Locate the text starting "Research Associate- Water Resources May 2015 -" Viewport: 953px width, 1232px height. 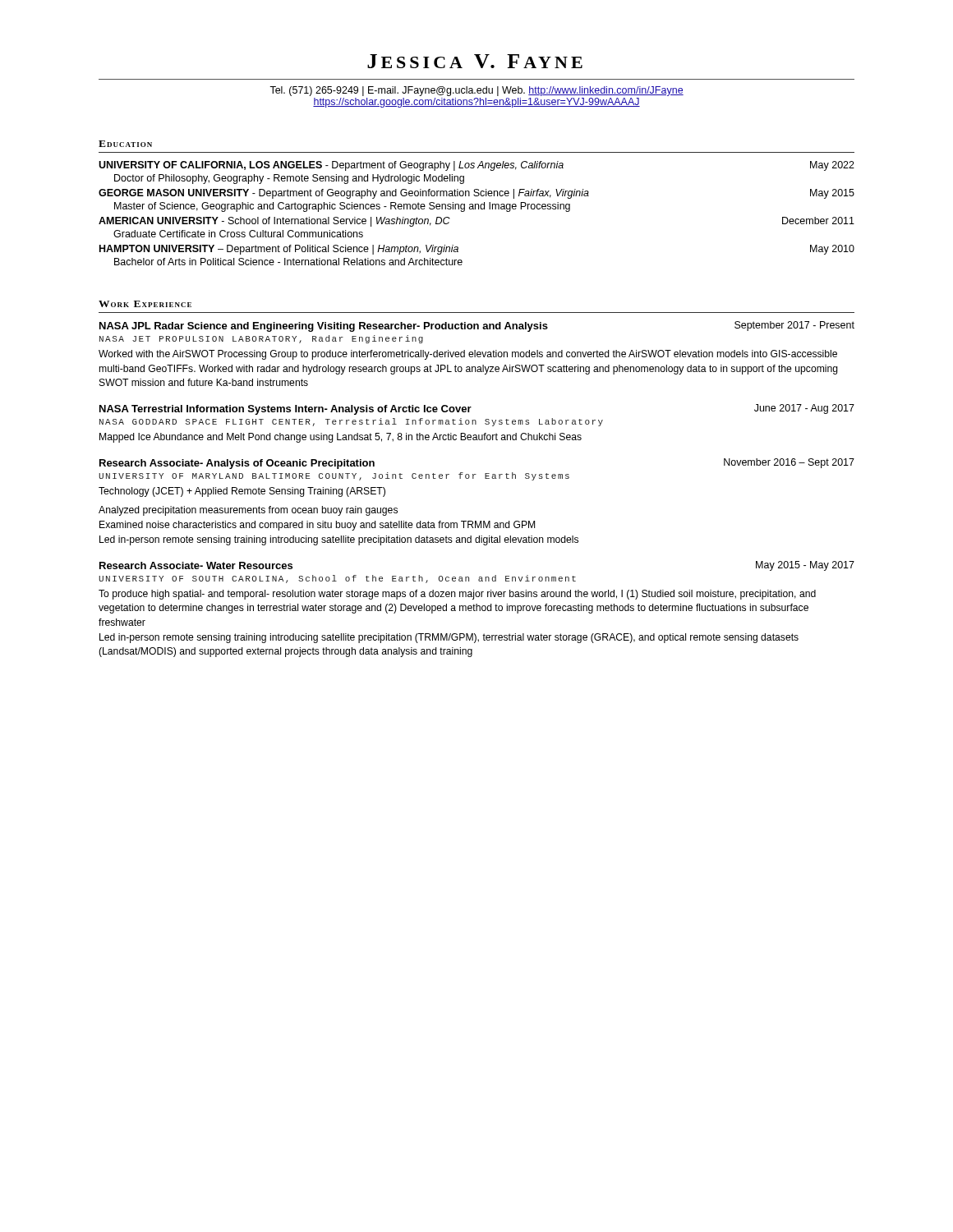coord(476,609)
